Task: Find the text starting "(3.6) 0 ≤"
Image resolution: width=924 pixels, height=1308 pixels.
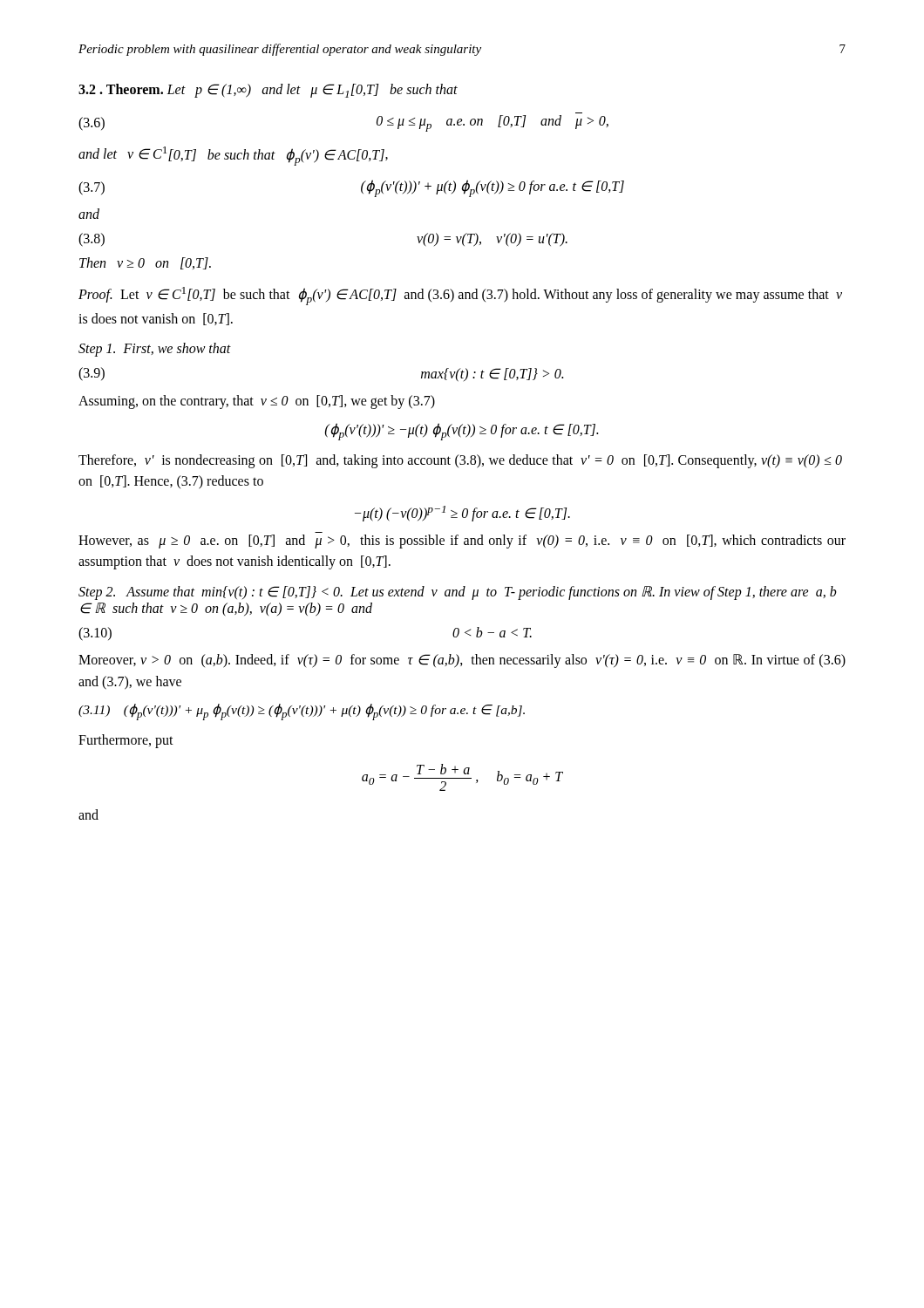Action: pyautogui.click(x=462, y=123)
